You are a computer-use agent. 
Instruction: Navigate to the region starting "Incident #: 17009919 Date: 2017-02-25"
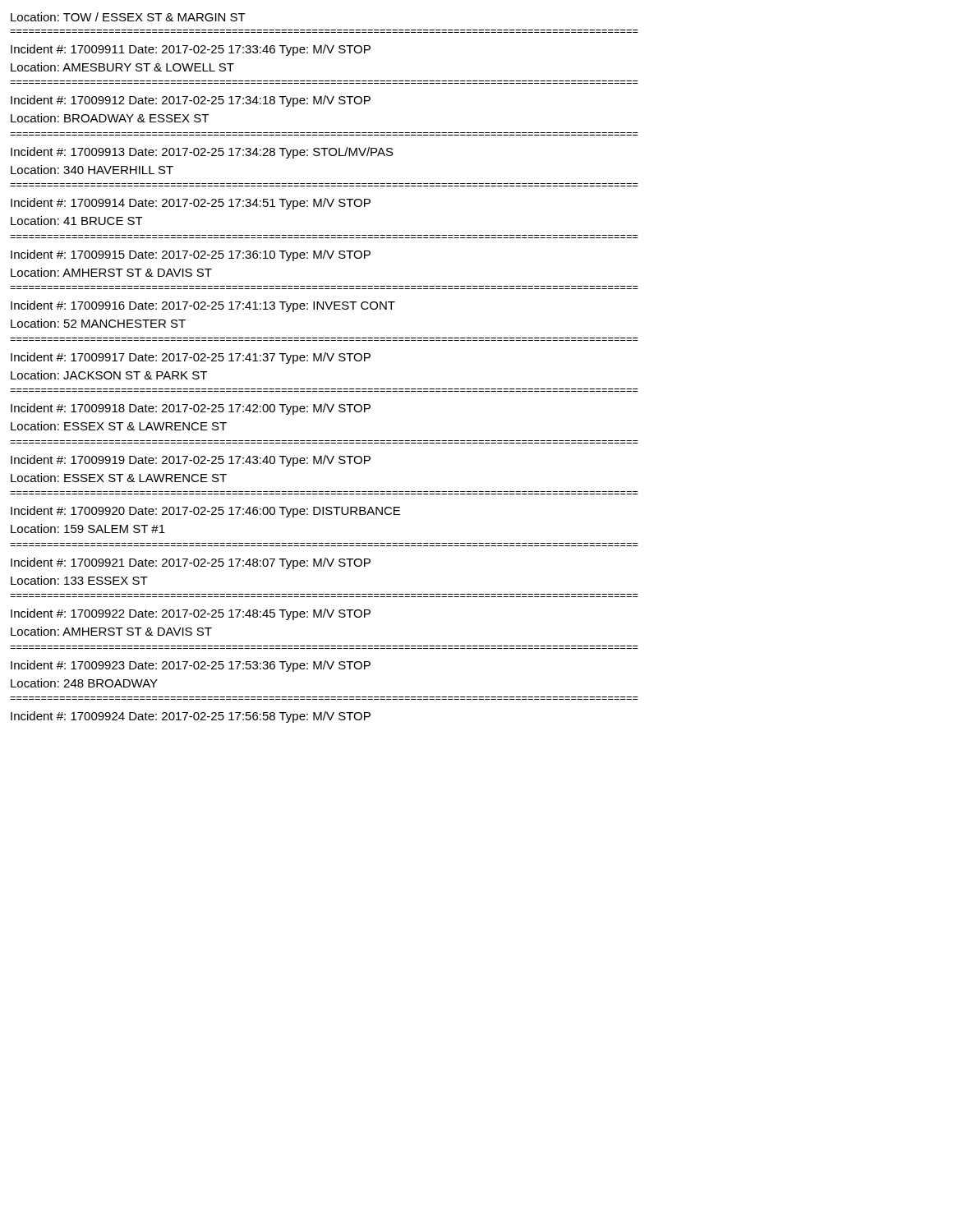(x=191, y=461)
